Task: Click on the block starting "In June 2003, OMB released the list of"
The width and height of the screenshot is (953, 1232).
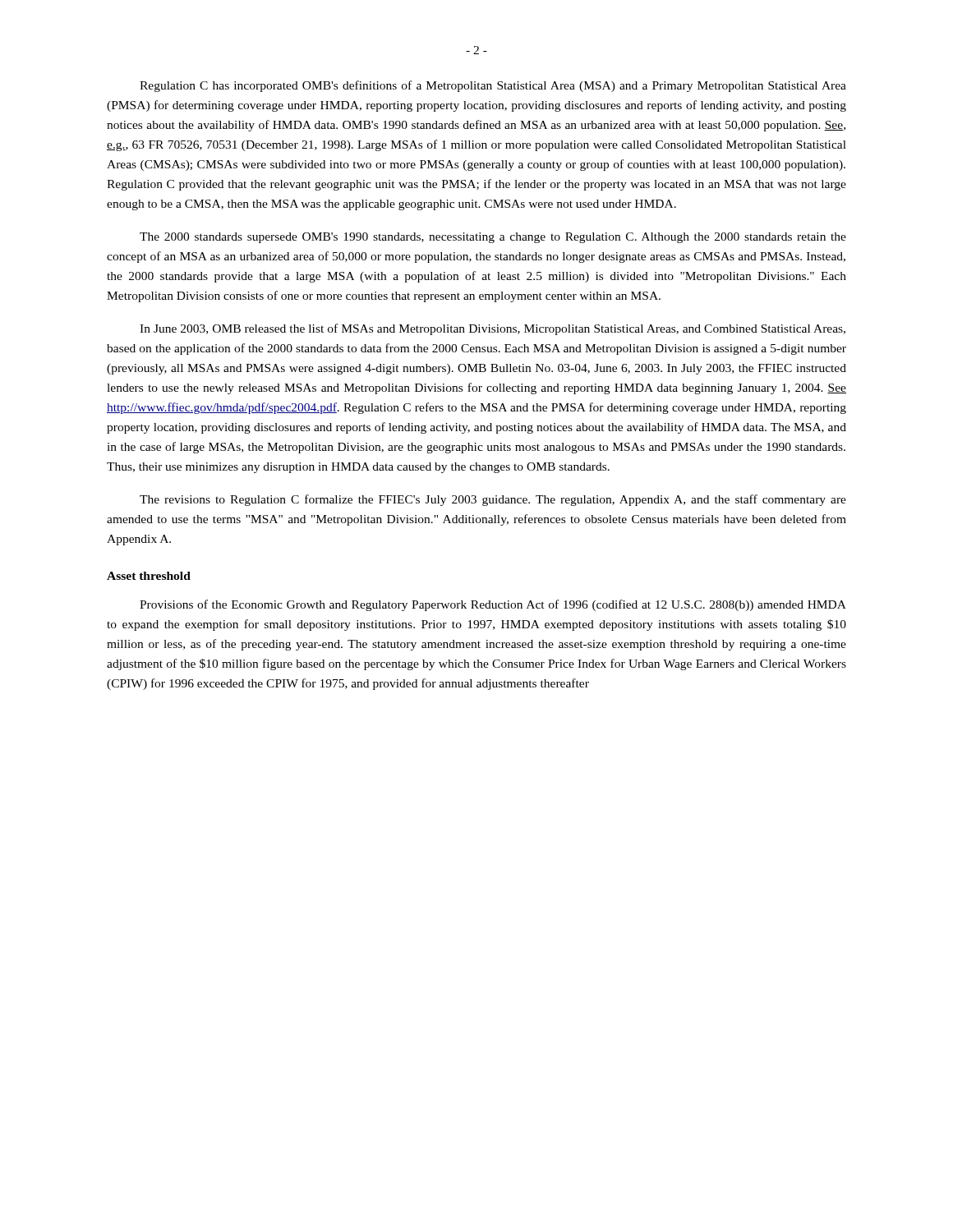Action: pyautogui.click(x=476, y=397)
